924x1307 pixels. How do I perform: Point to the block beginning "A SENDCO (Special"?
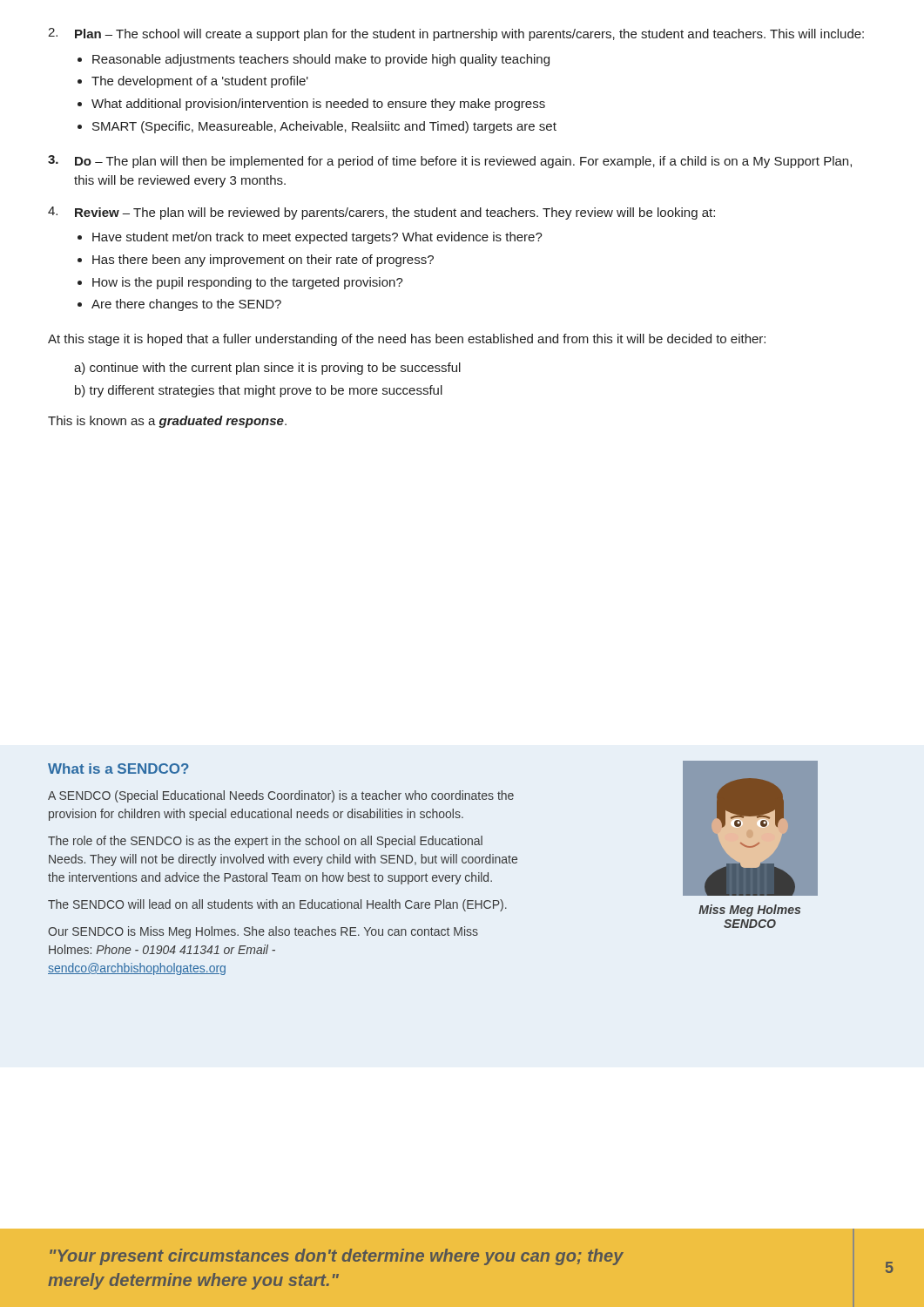point(281,805)
